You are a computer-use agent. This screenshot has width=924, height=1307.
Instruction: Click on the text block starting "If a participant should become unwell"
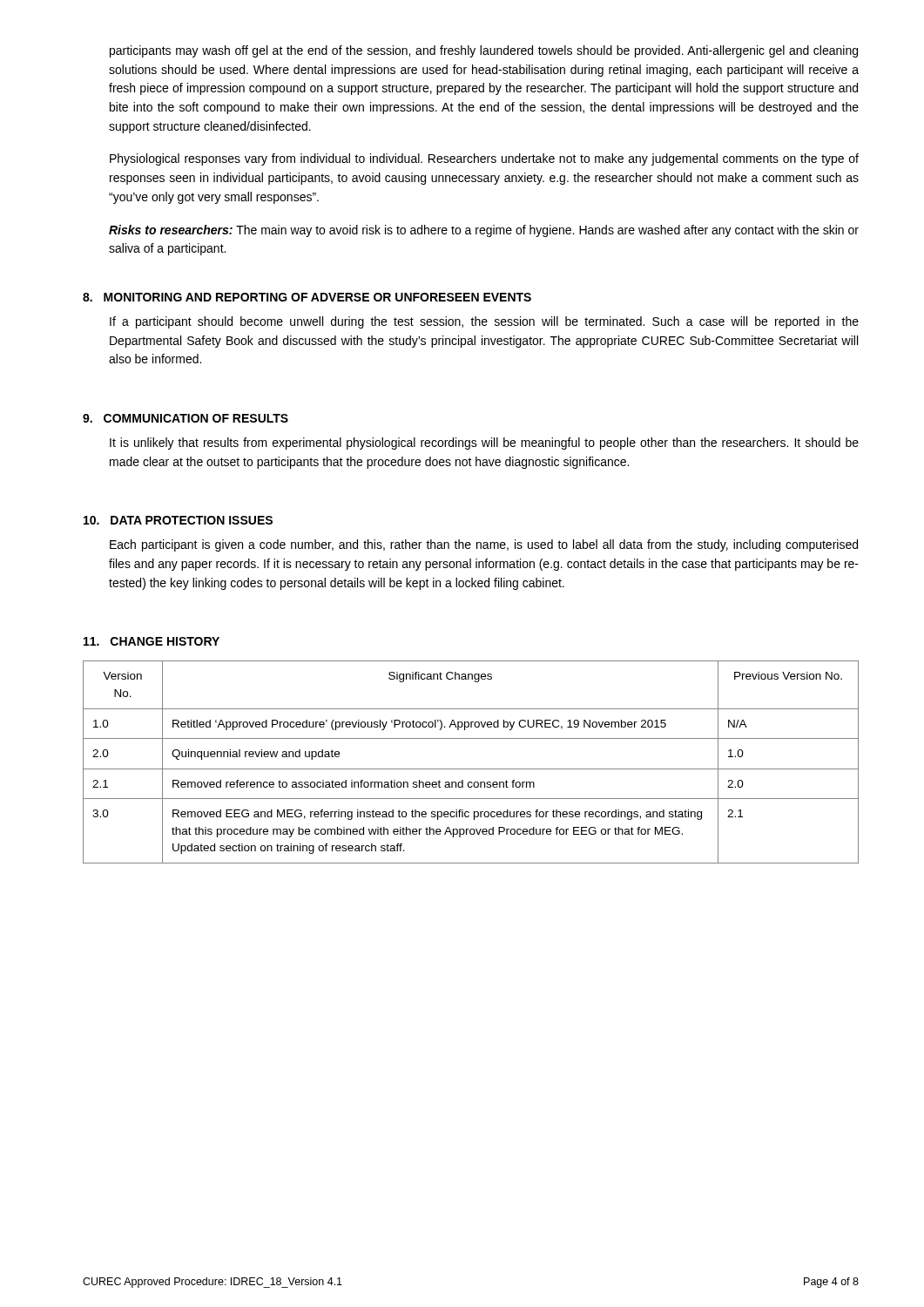[484, 340]
